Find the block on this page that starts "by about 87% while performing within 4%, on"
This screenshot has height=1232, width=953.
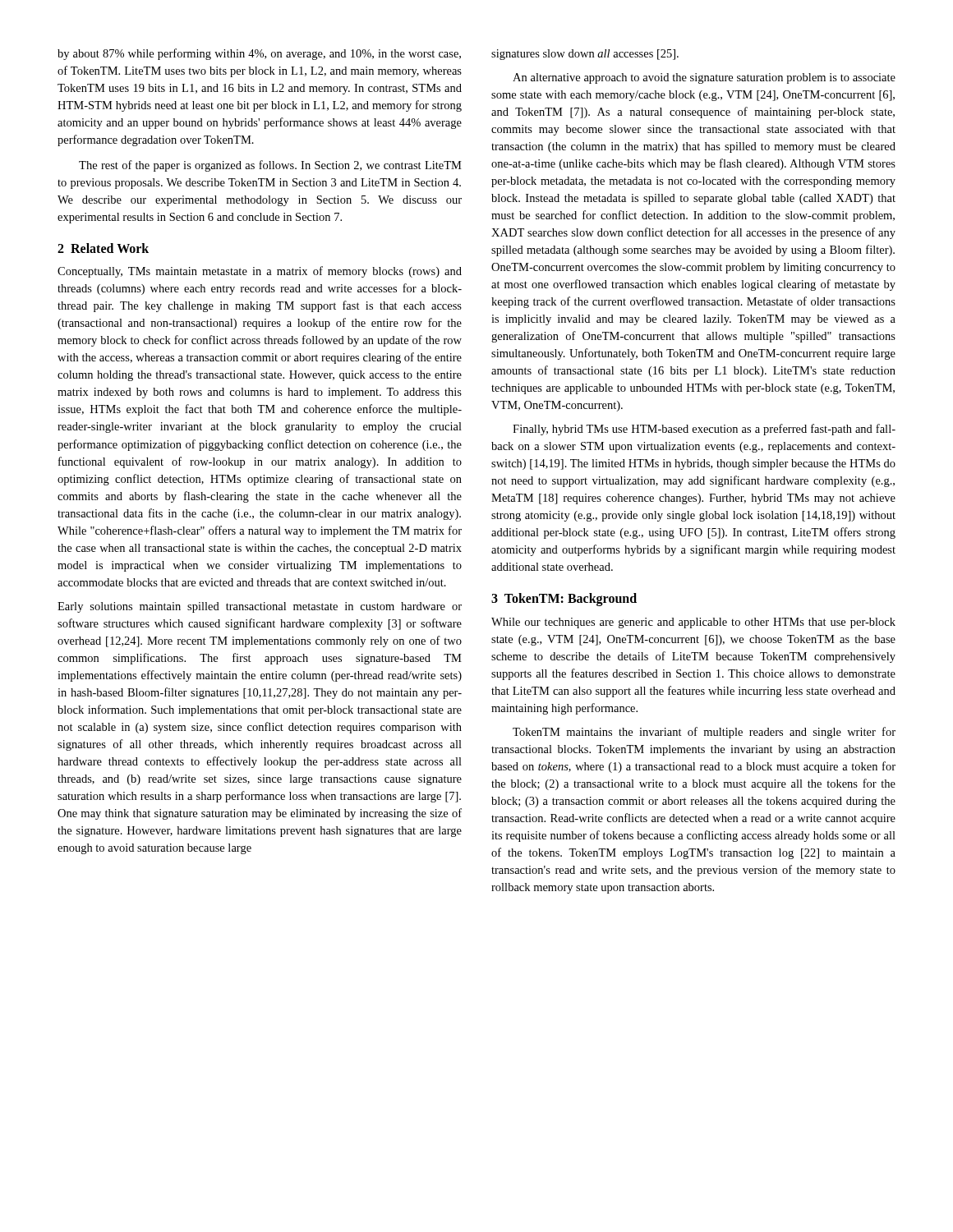coord(260,97)
